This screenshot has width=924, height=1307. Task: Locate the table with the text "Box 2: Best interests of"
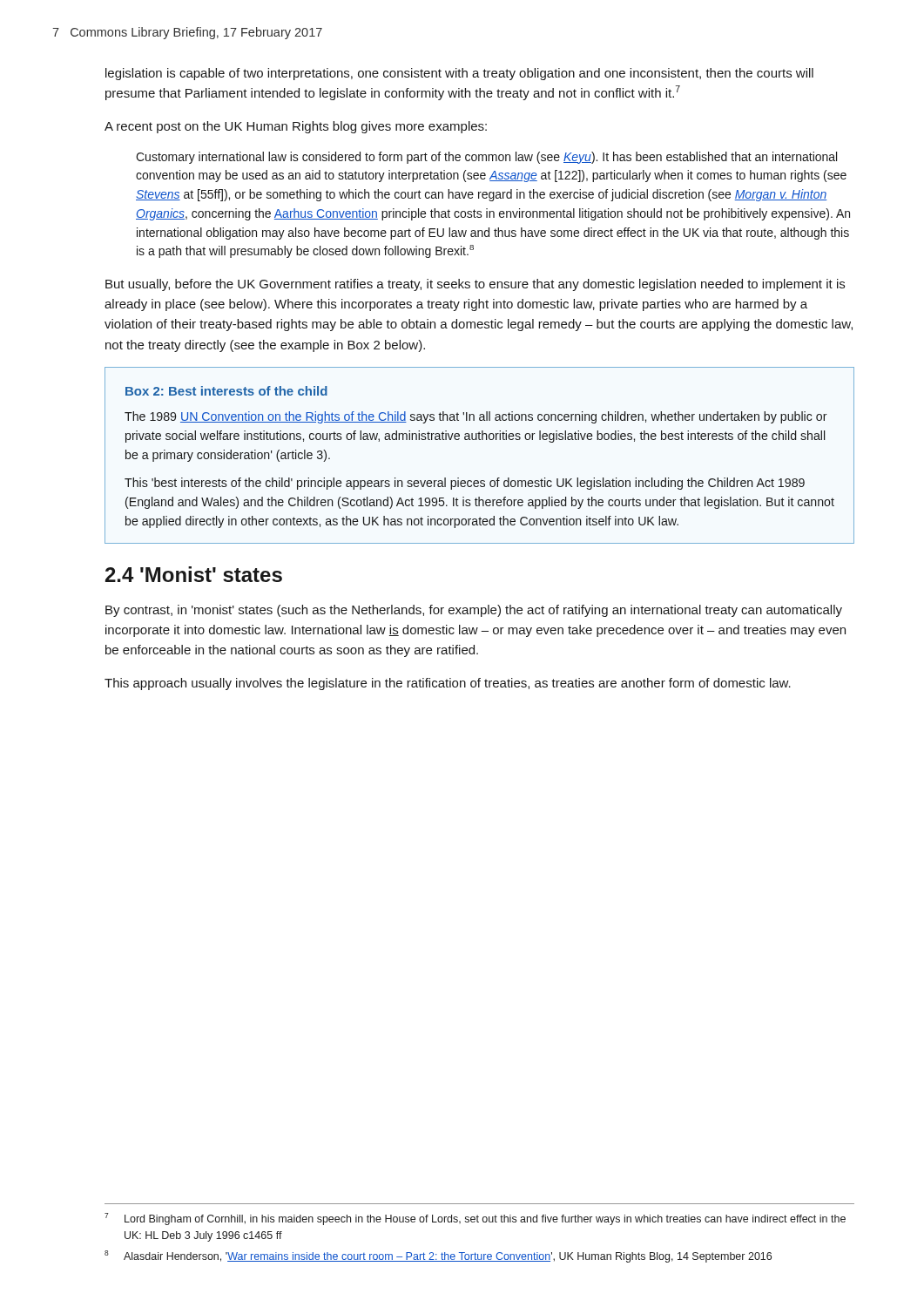click(x=479, y=455)
